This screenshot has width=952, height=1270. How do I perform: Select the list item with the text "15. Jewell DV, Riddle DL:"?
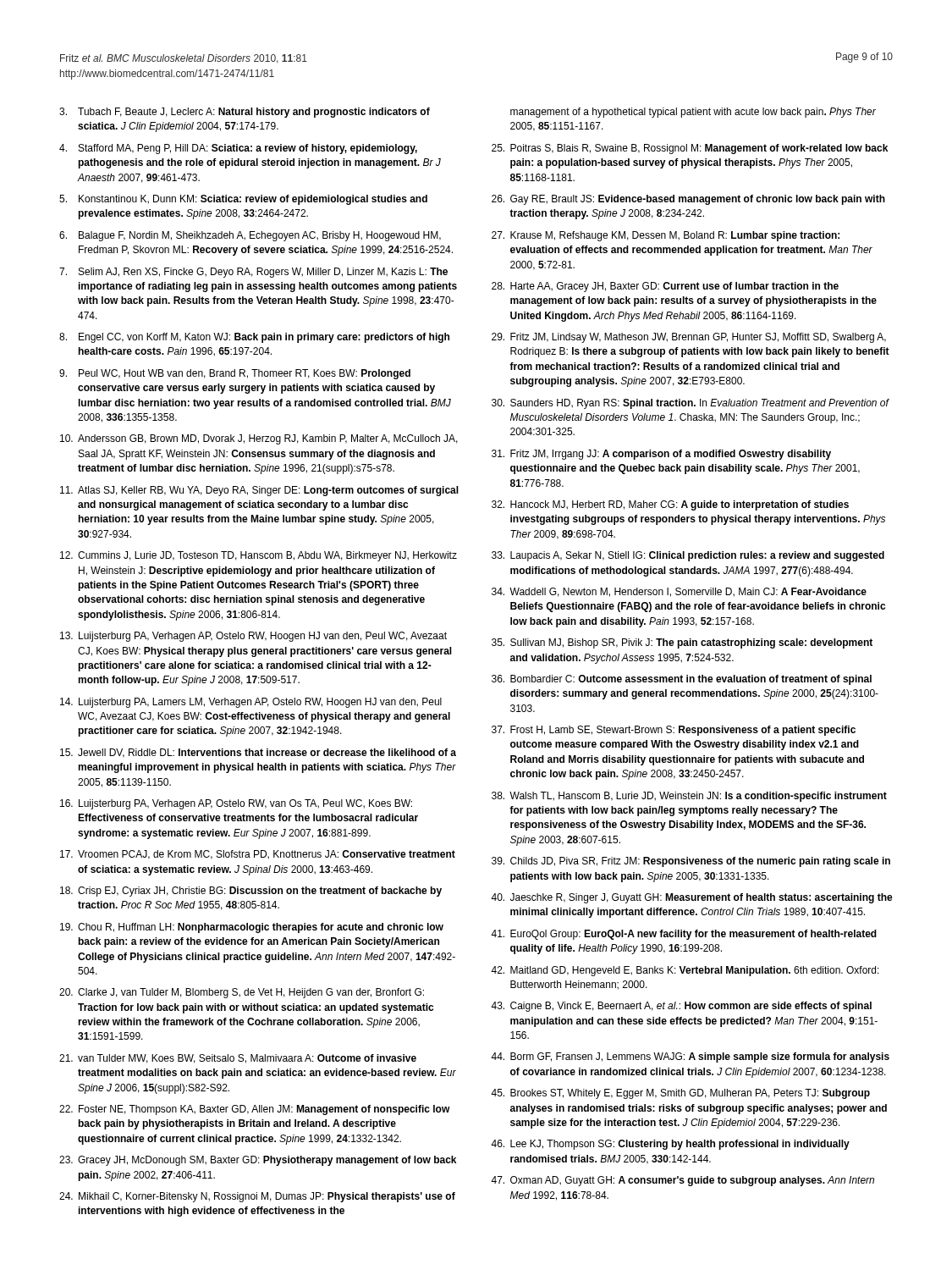click(x=260, y=768)
